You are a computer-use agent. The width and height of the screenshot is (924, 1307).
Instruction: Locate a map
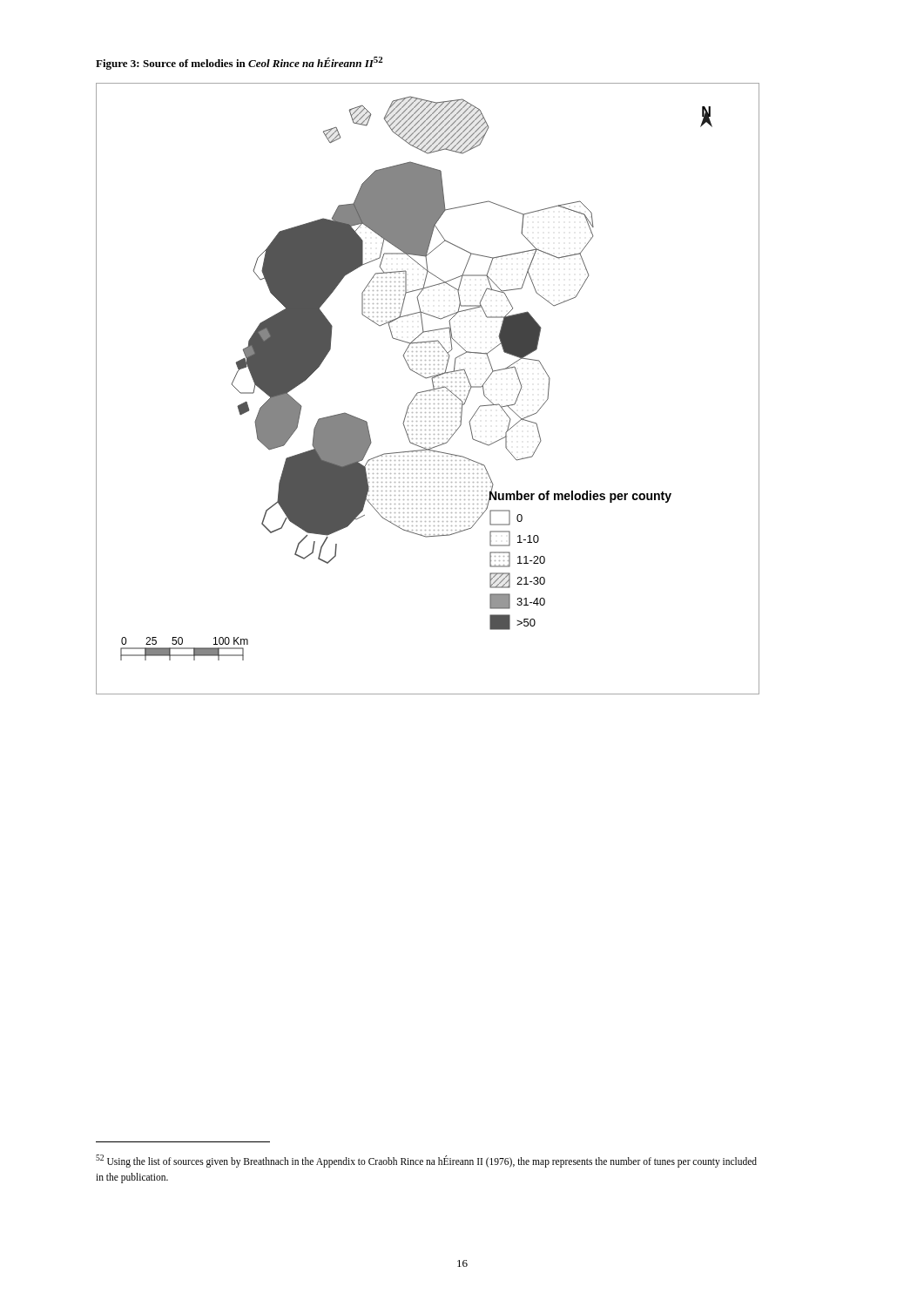428,389
